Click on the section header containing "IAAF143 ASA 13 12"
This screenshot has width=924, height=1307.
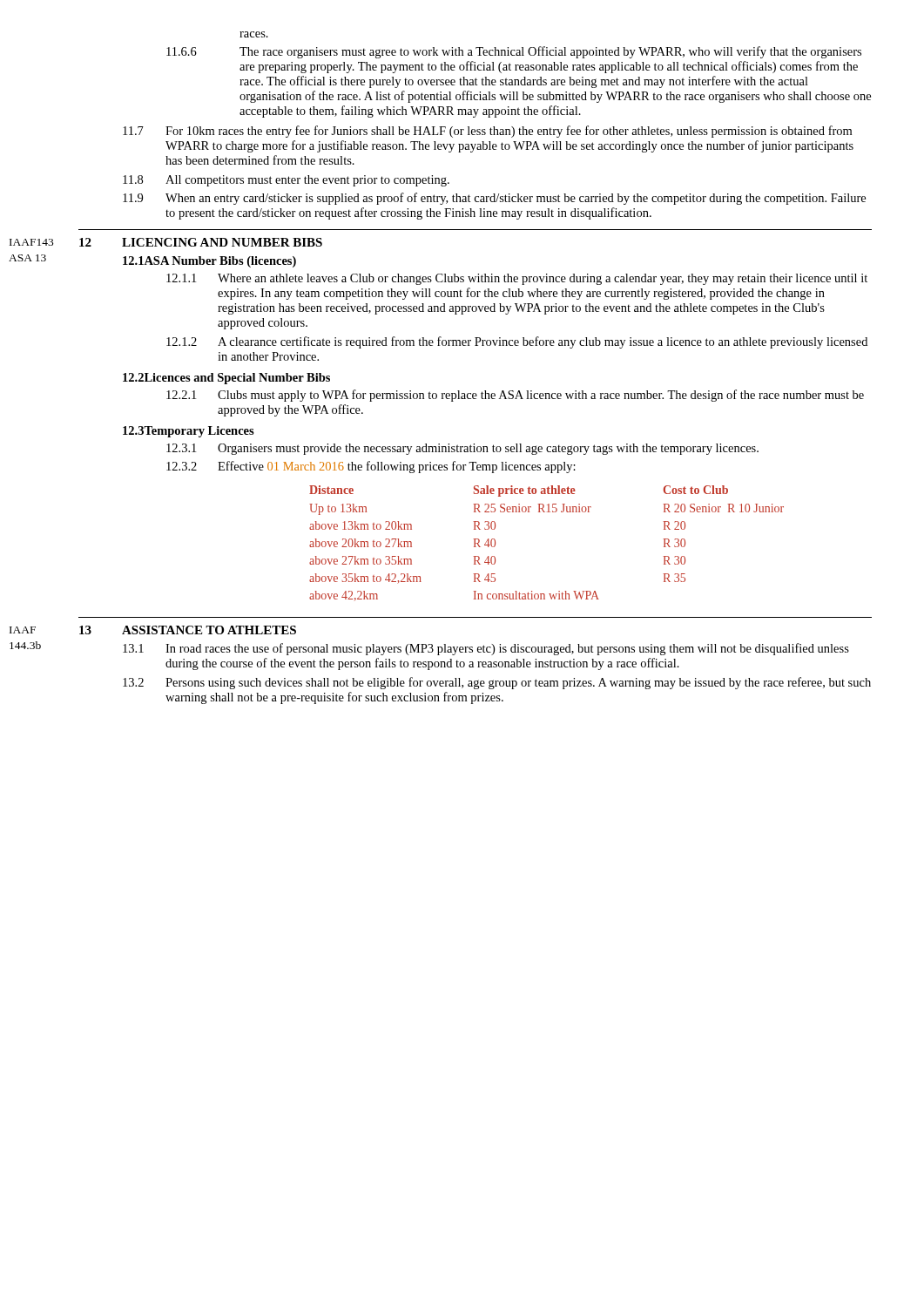(x=201, y=242)
